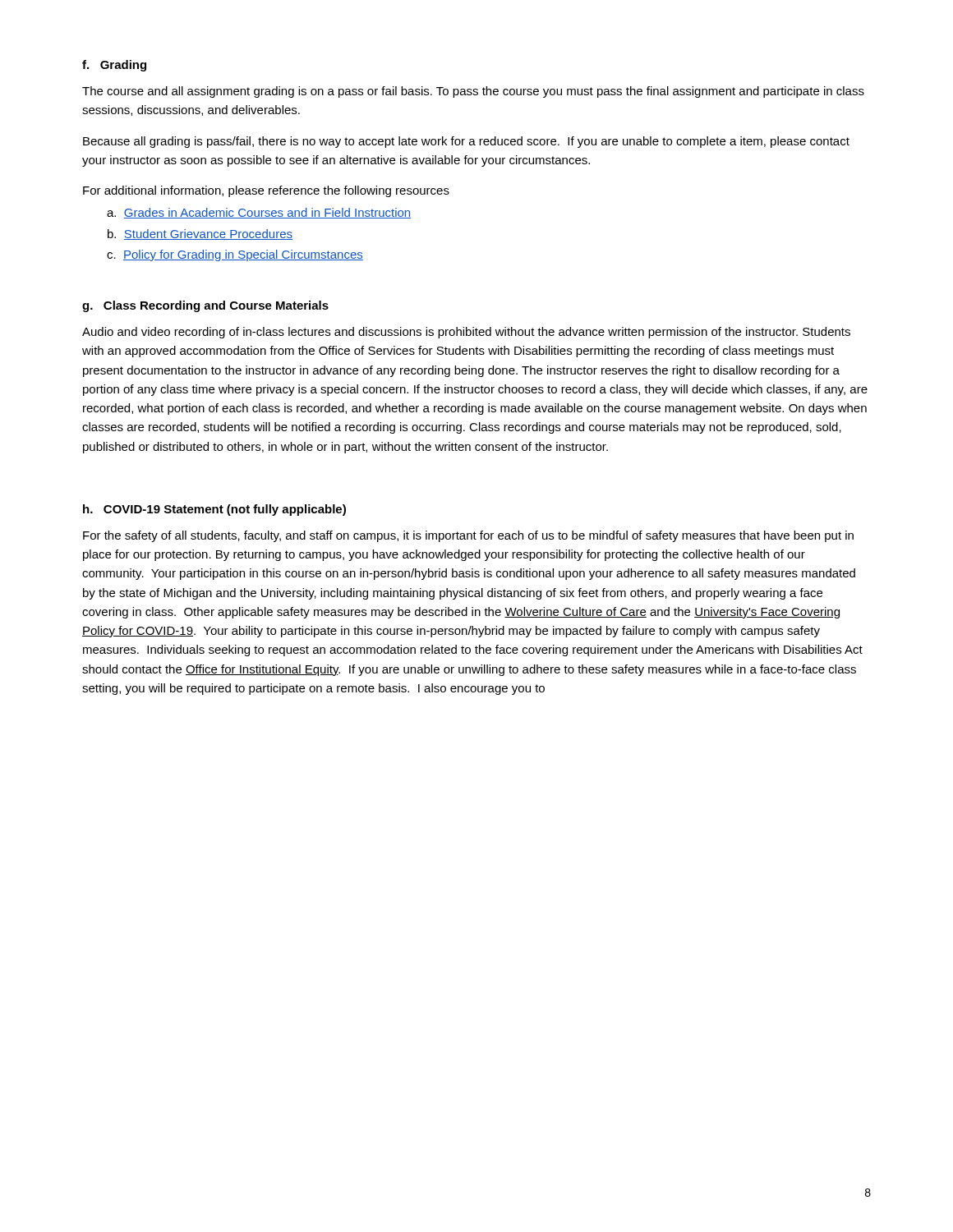Find the text block containing "Because all grading is"

click(466, 150)
